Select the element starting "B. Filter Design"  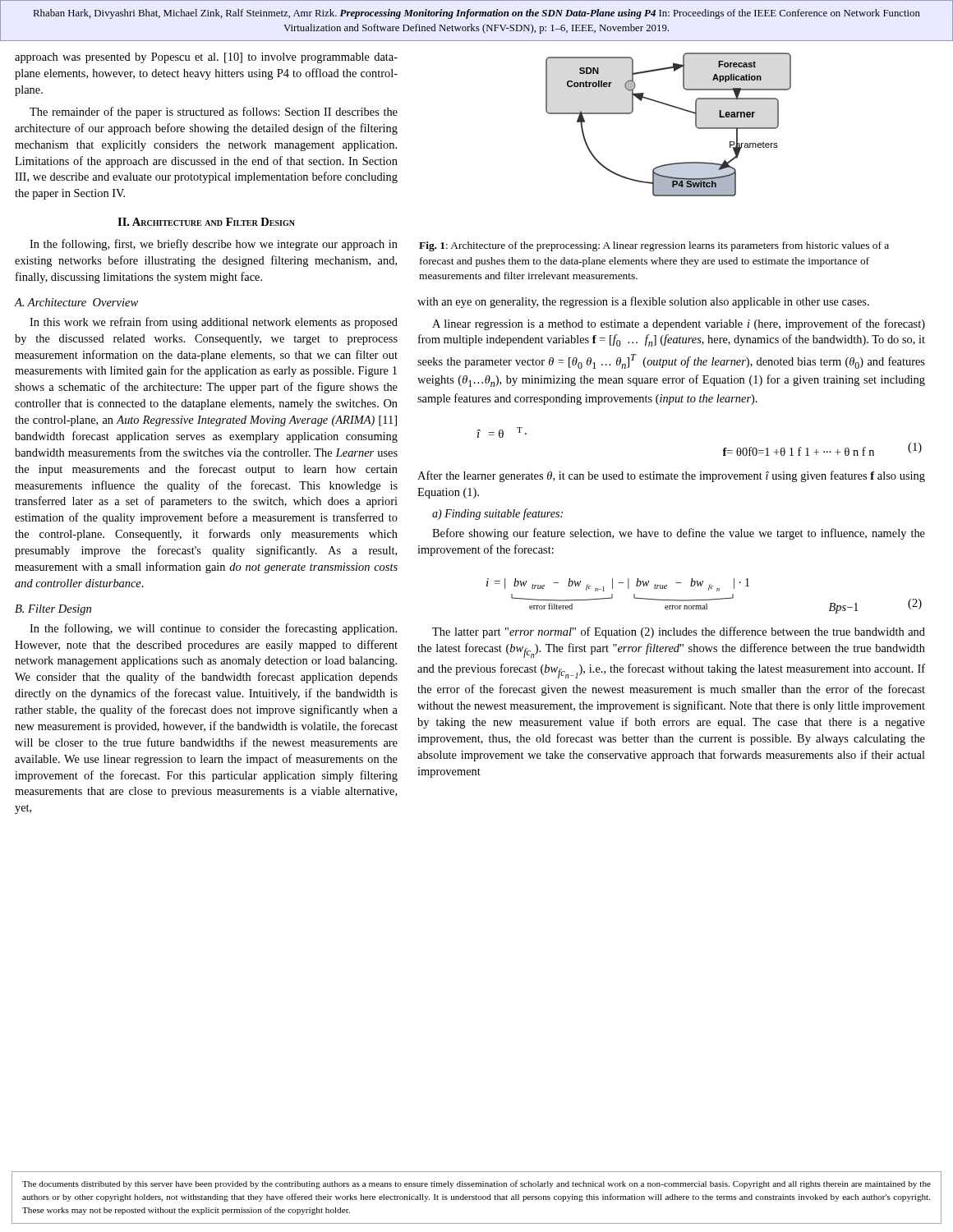point(53,608)
